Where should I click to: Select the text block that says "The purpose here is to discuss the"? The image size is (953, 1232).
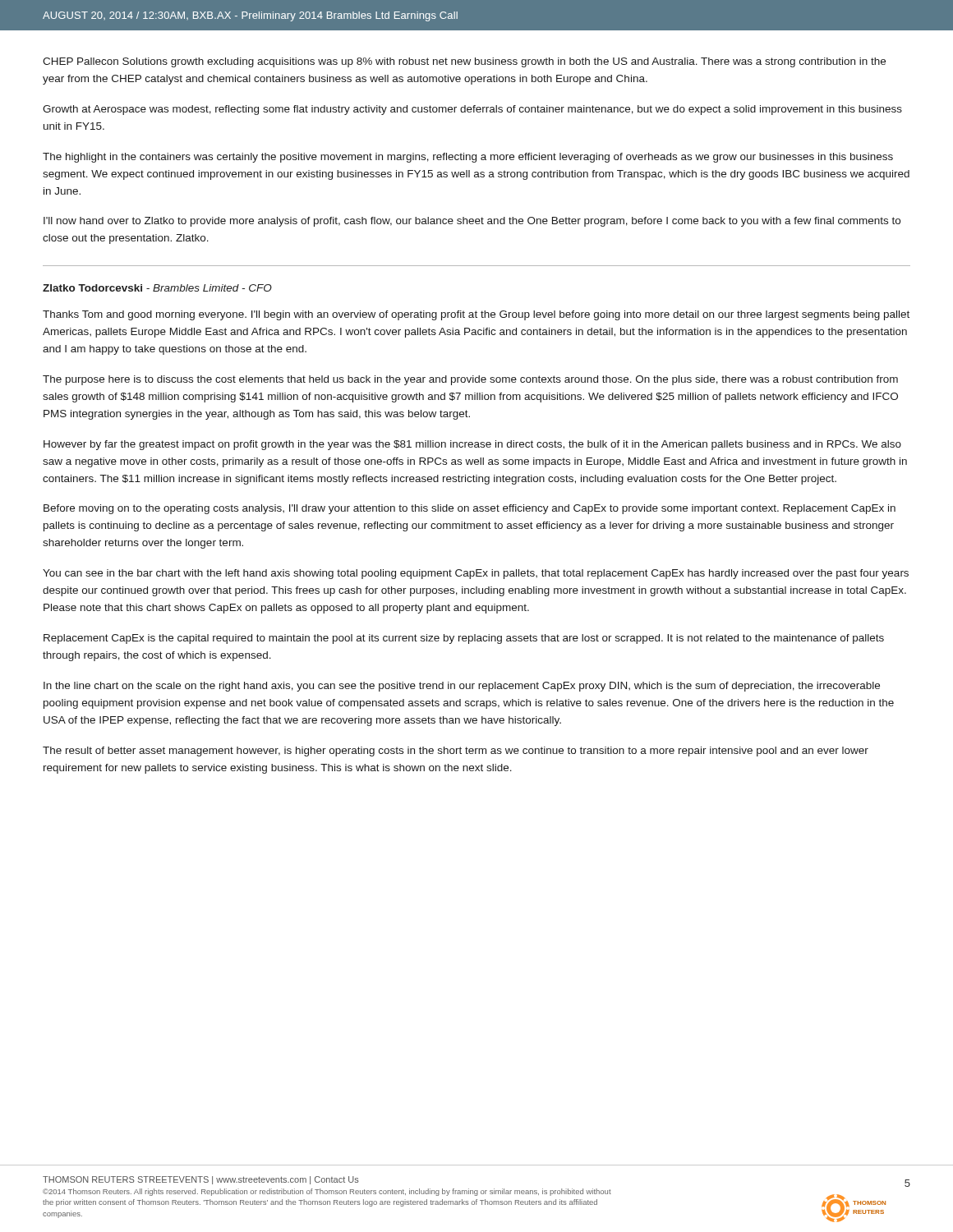(x=471, y=396)
